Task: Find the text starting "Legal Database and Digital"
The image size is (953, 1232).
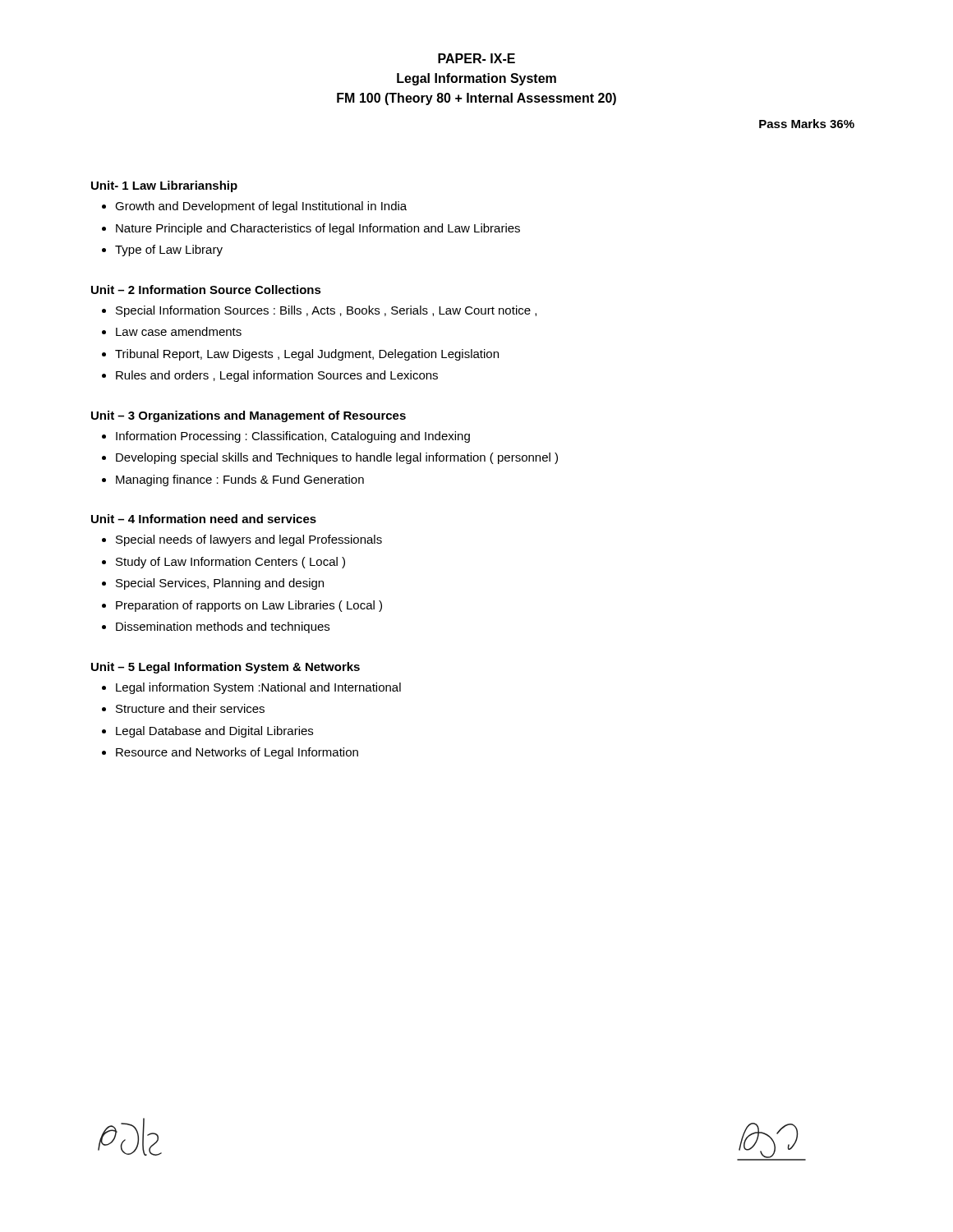Action: click(x=214, y=730)
